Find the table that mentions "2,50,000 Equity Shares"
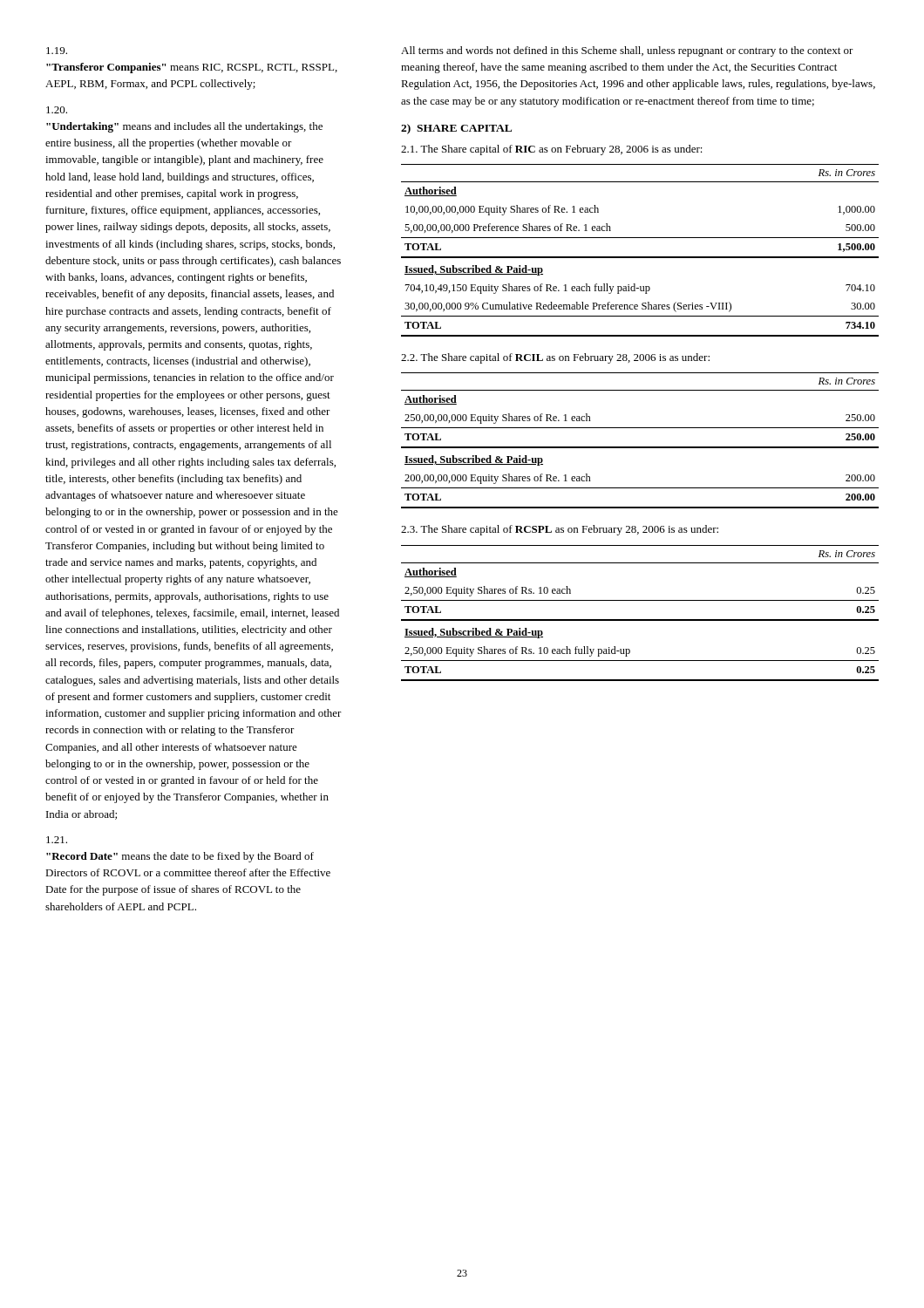924x1308 pixels. click(640, 613)
